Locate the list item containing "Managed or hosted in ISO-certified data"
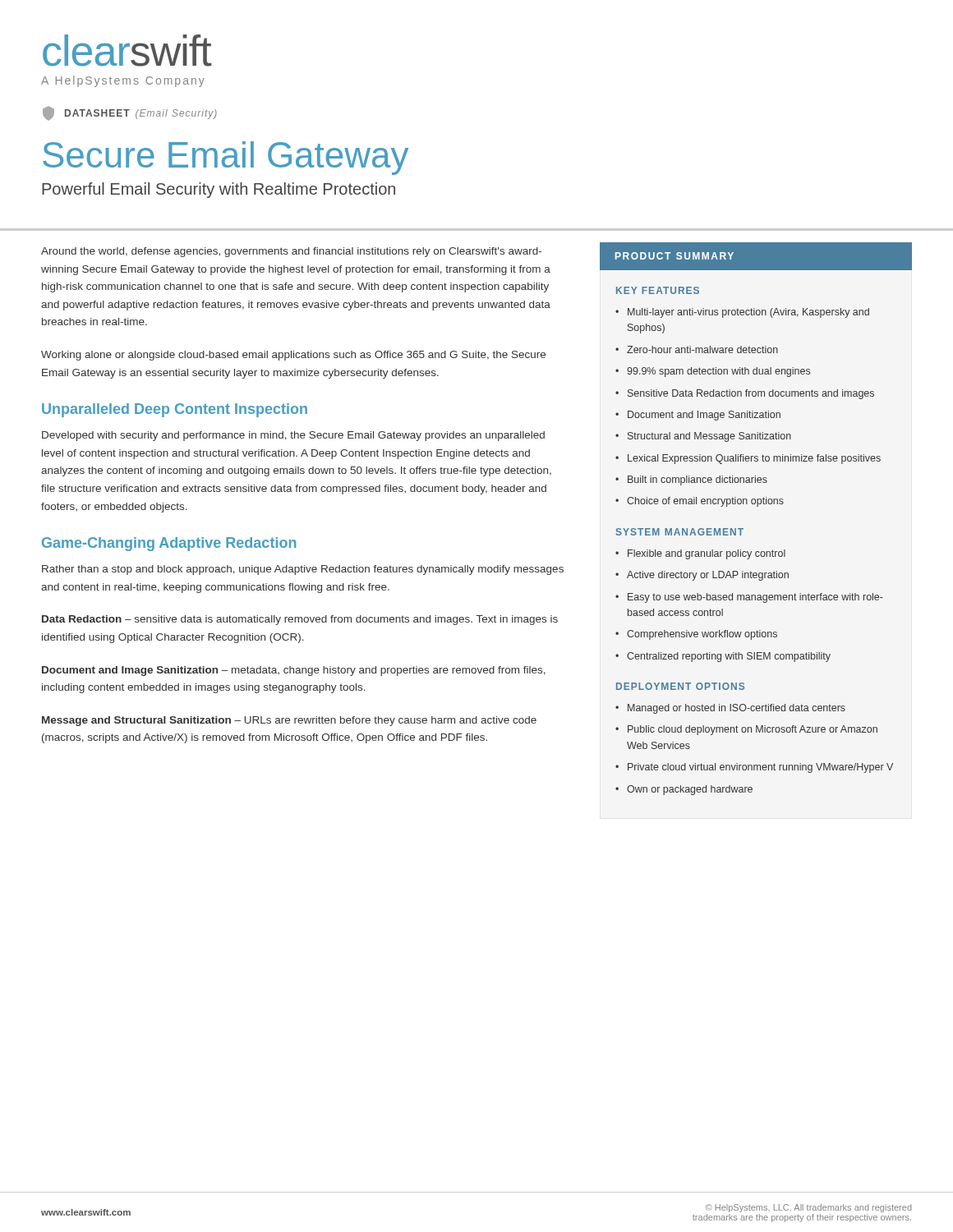Screen dimensions: 1232x953 click(x=736, y=708)
